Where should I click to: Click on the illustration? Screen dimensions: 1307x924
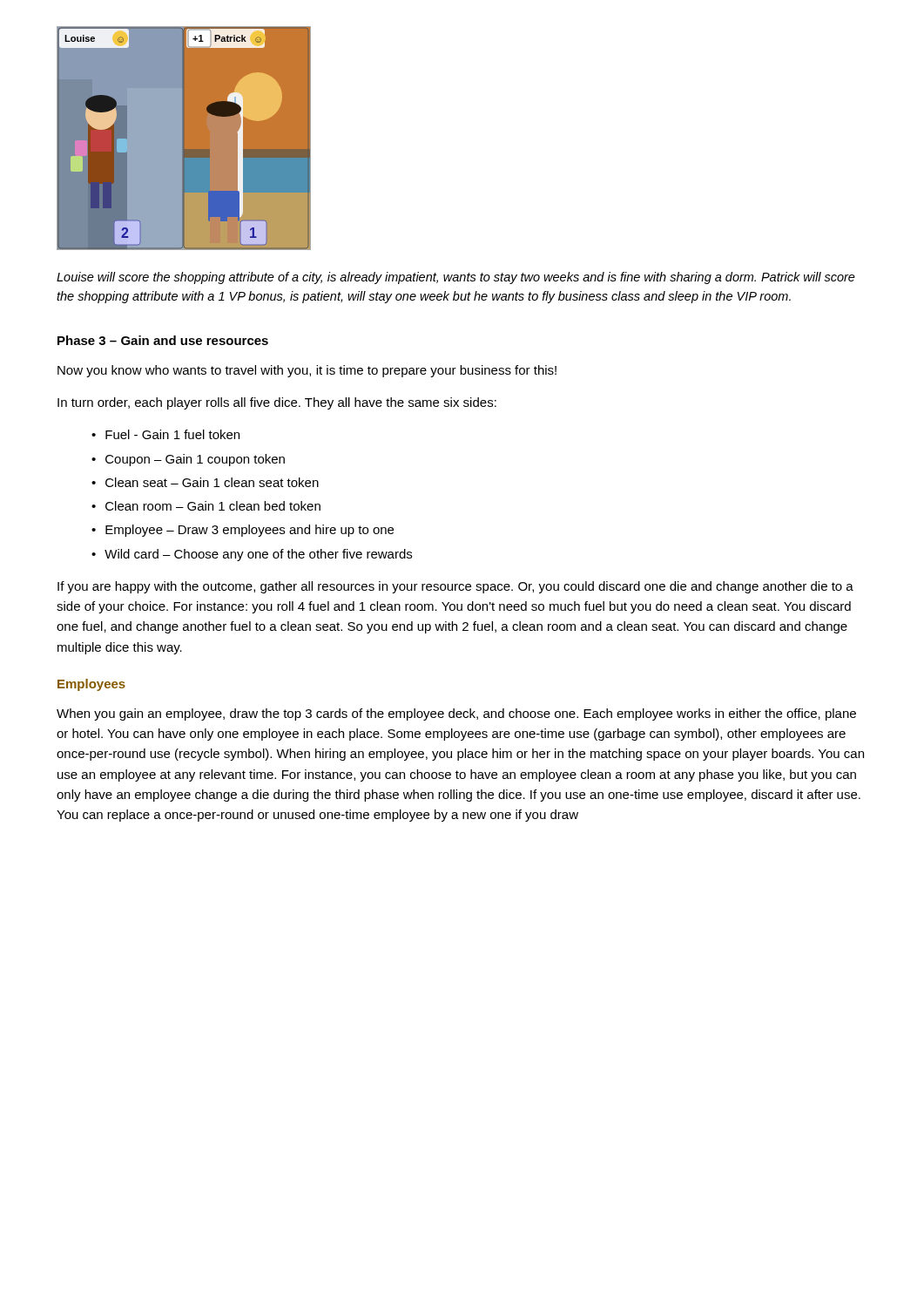click(x=462, y=138)
